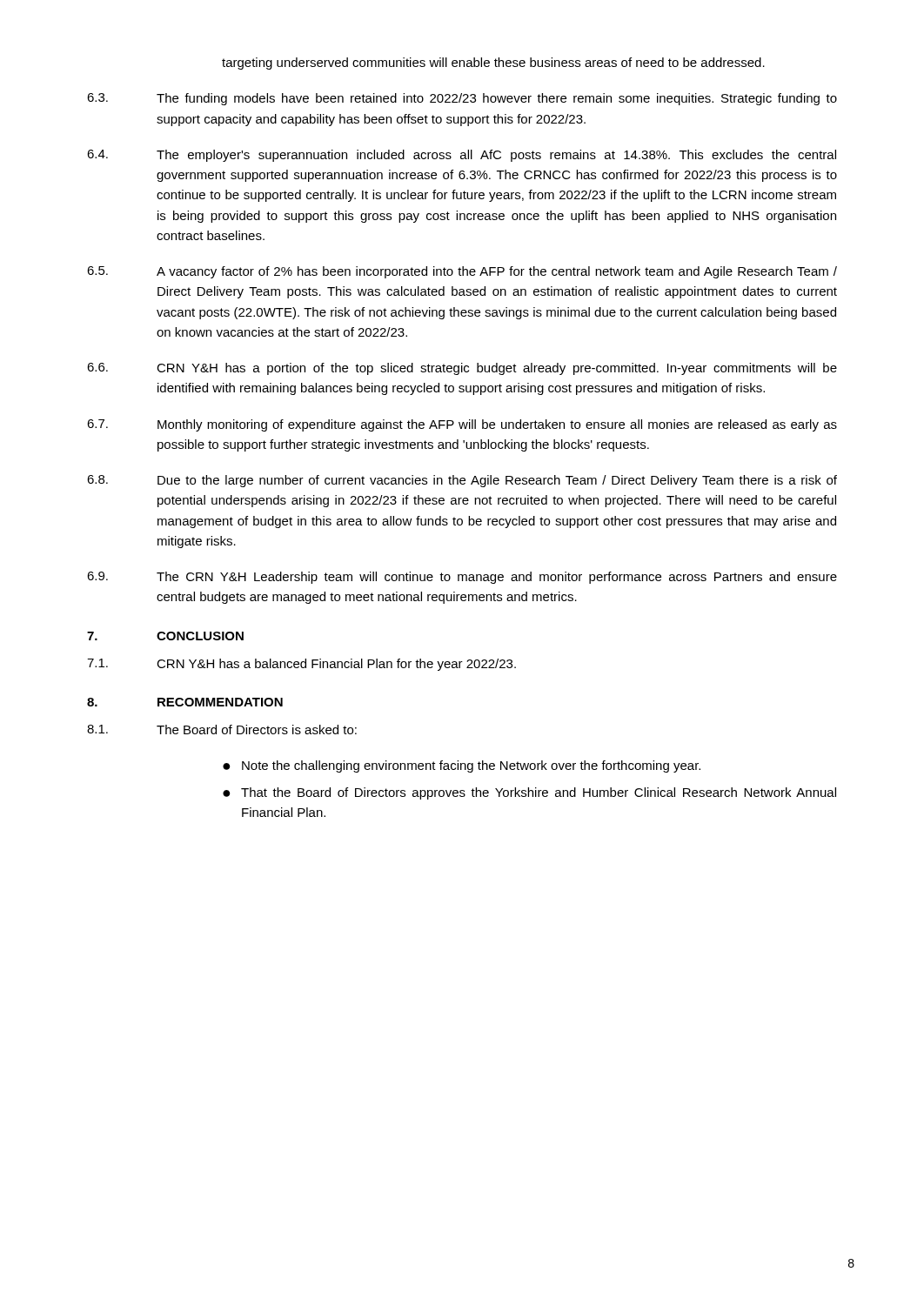The width and height of the screenshot is (924, 1305).
Task: Find the list item that reads "8.1. The Board of Directors"
Action: coord(222,729)
